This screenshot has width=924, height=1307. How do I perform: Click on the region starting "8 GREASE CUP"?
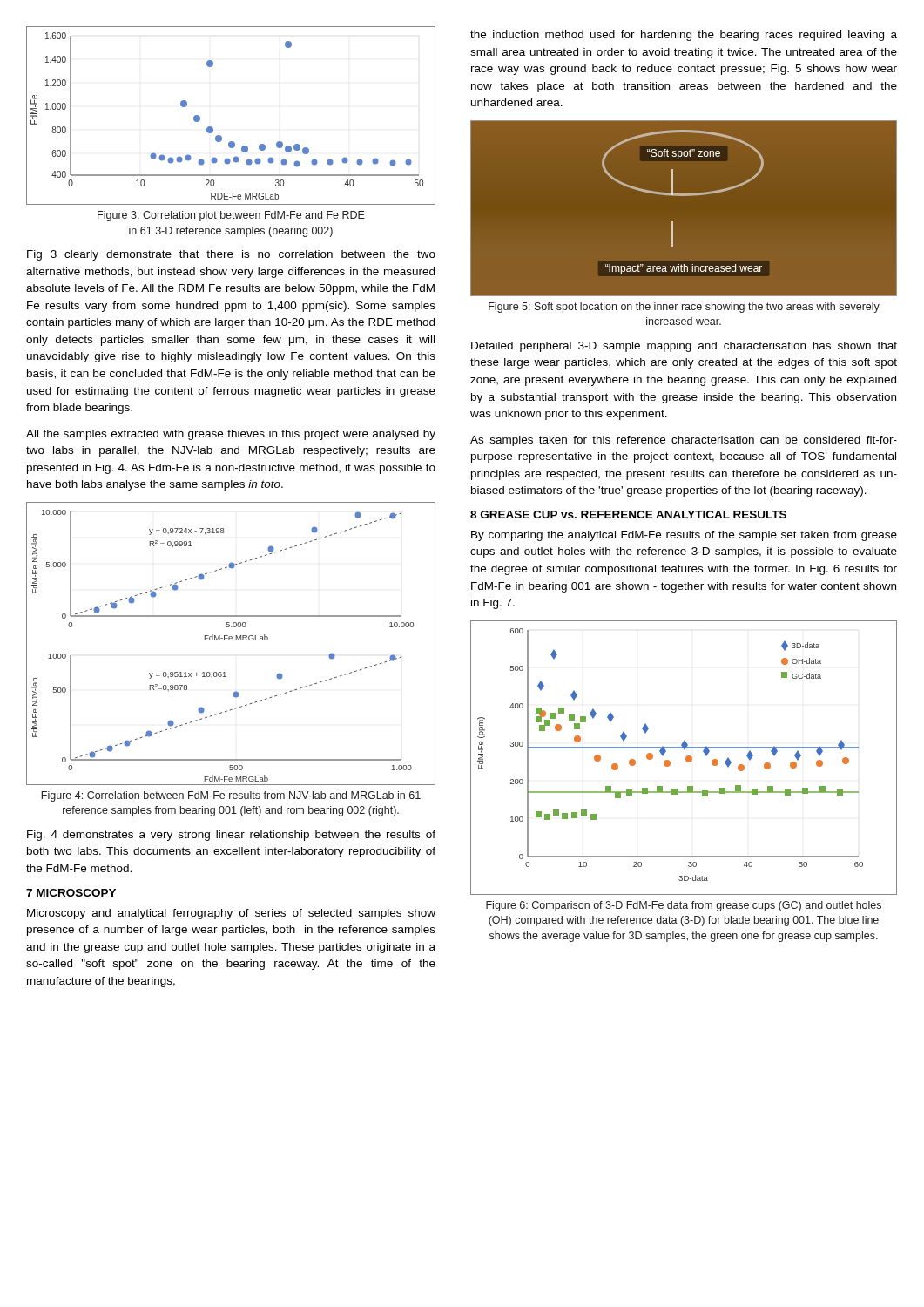(629, 514)
